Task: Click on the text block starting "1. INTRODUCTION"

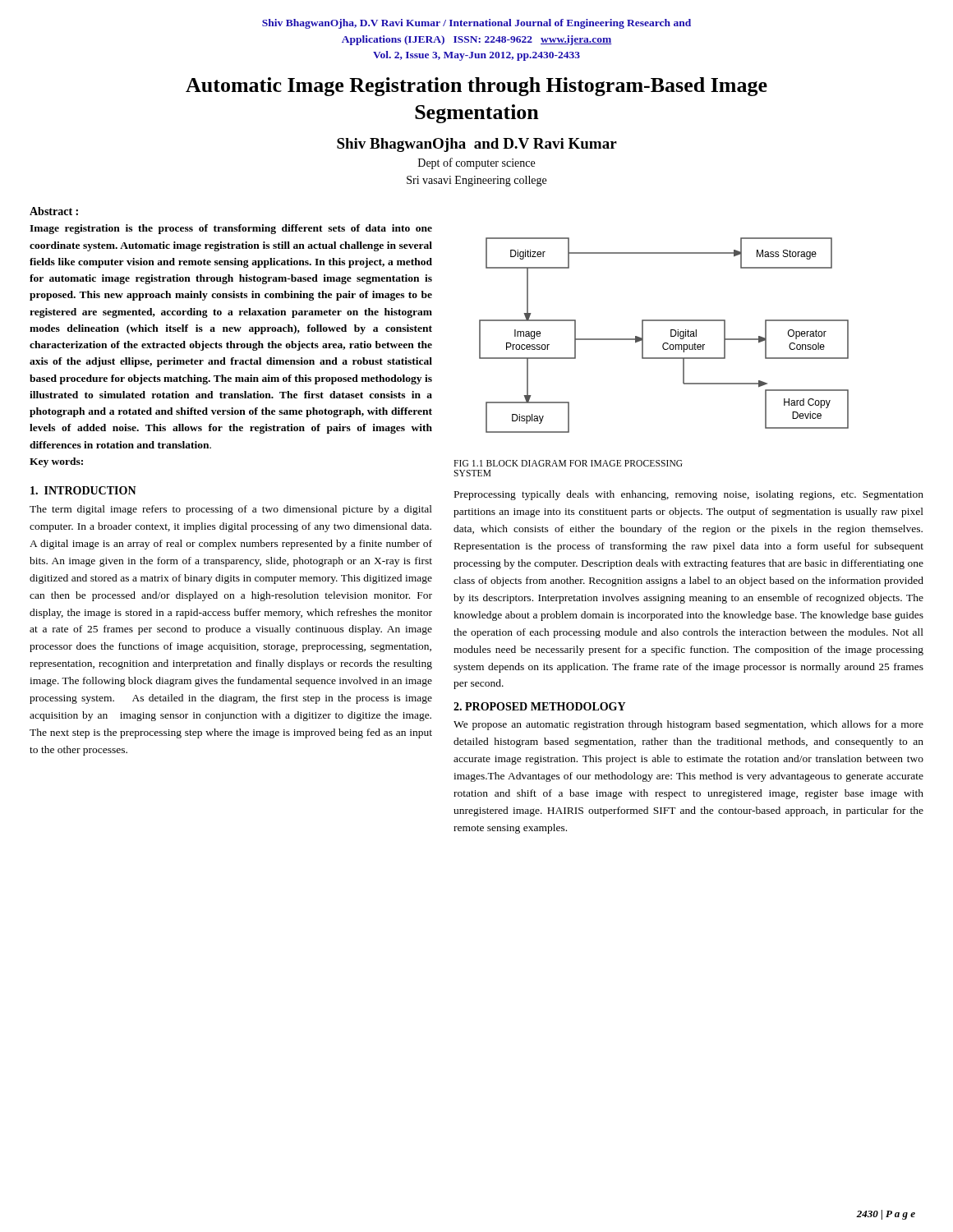Action: click(x=83, y=491)
